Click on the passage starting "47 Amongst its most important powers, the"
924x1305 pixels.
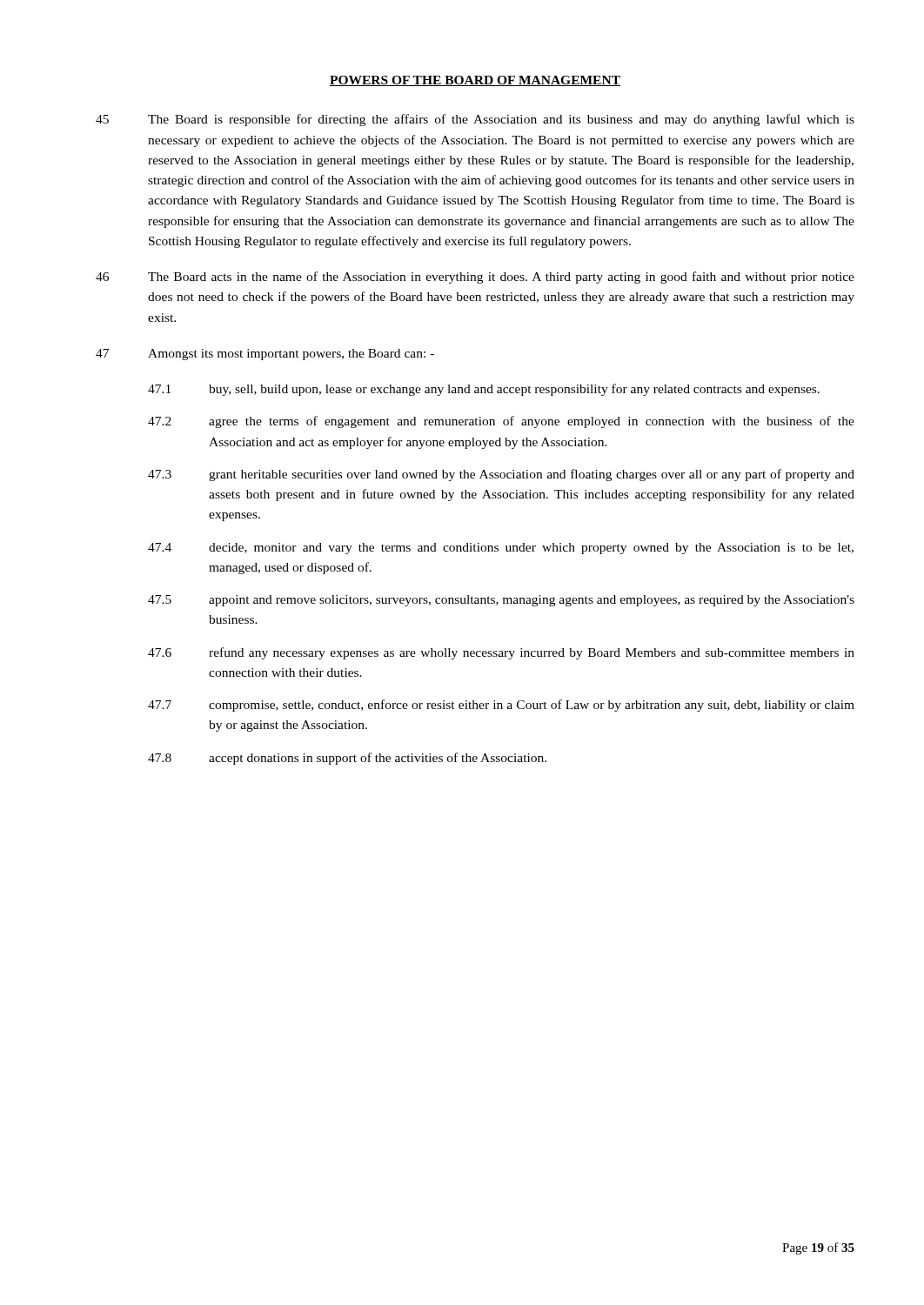click(265, 355)
